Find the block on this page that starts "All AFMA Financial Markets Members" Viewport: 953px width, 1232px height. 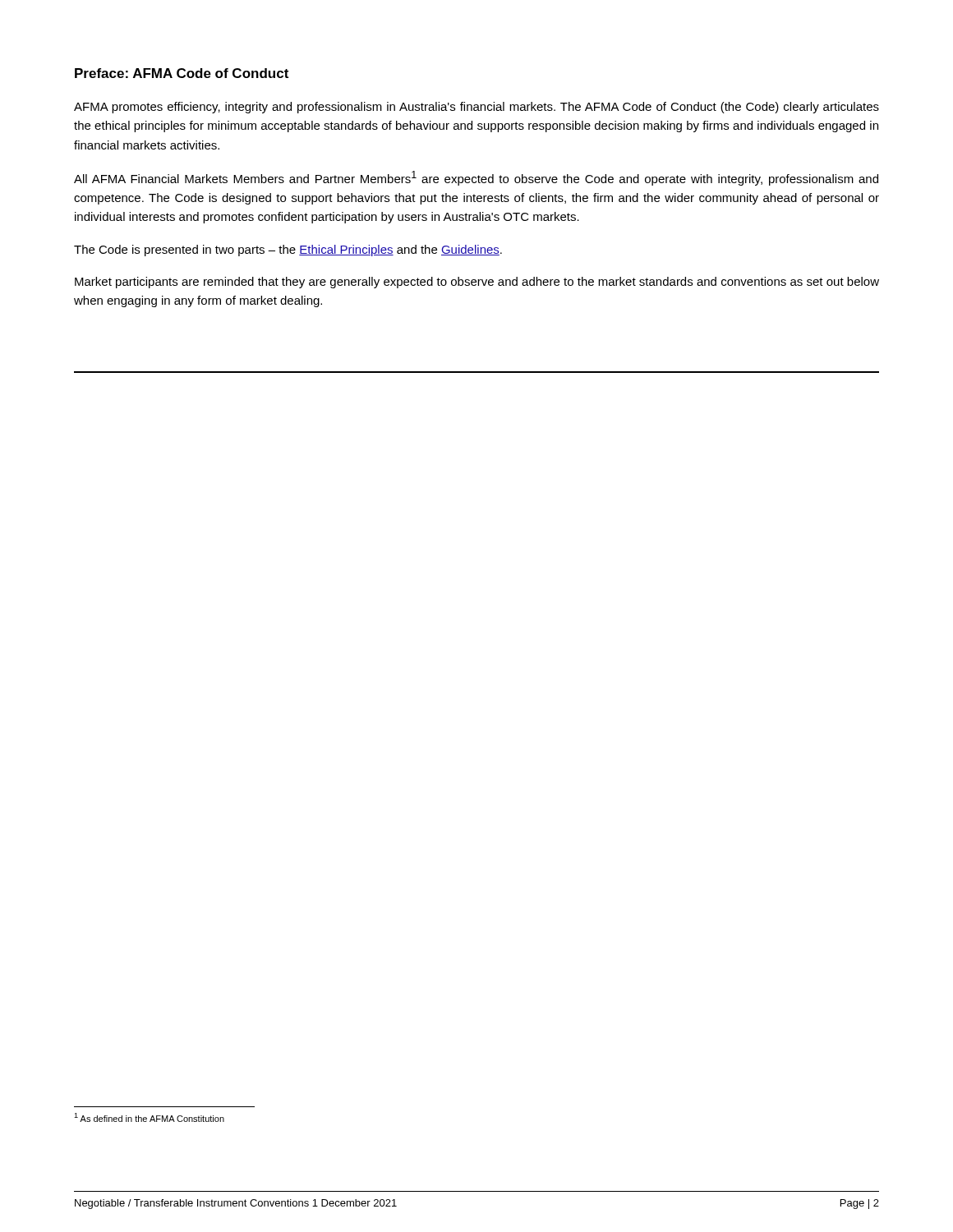coord(476,196)
